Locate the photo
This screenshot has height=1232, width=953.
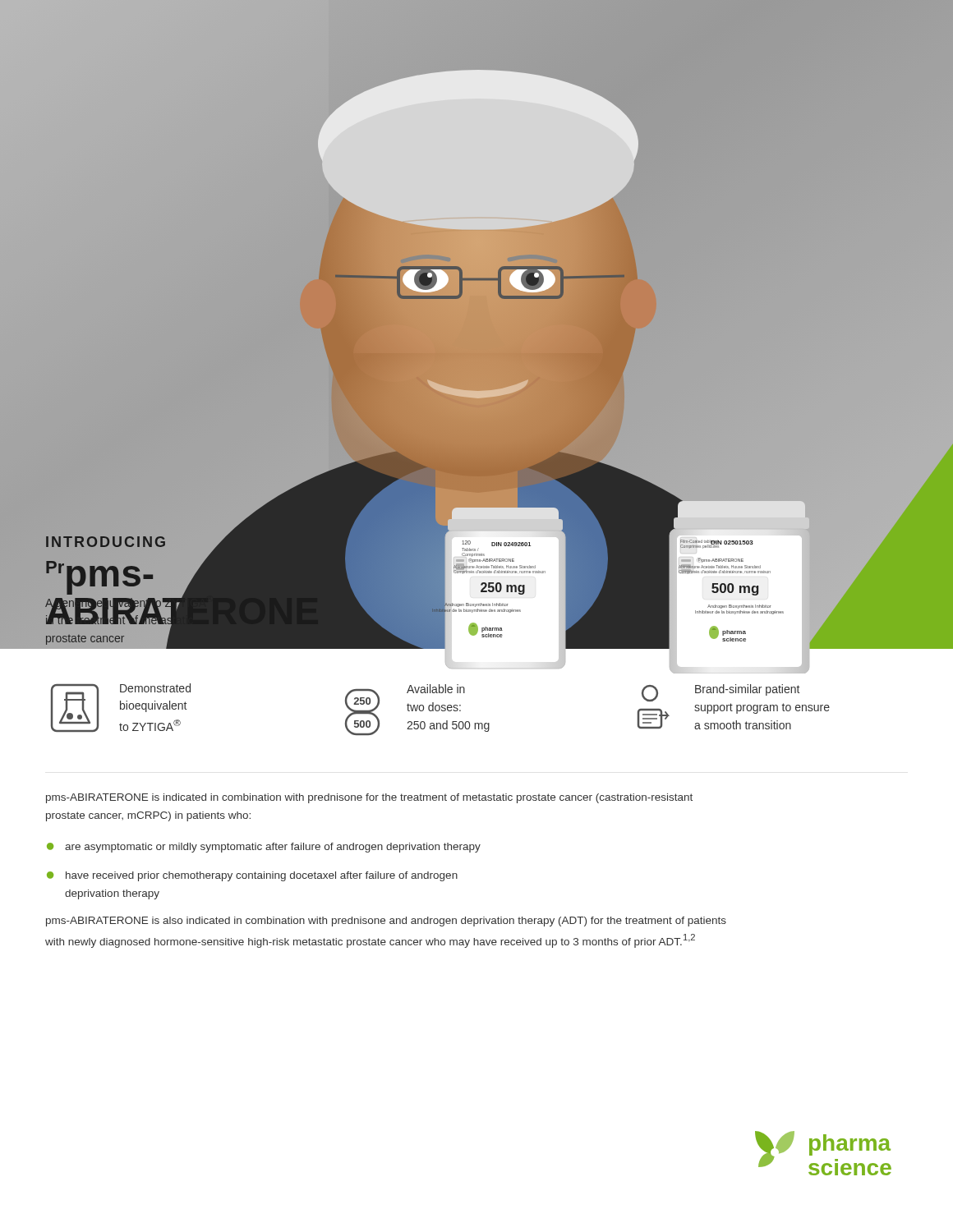coord(624,587)
